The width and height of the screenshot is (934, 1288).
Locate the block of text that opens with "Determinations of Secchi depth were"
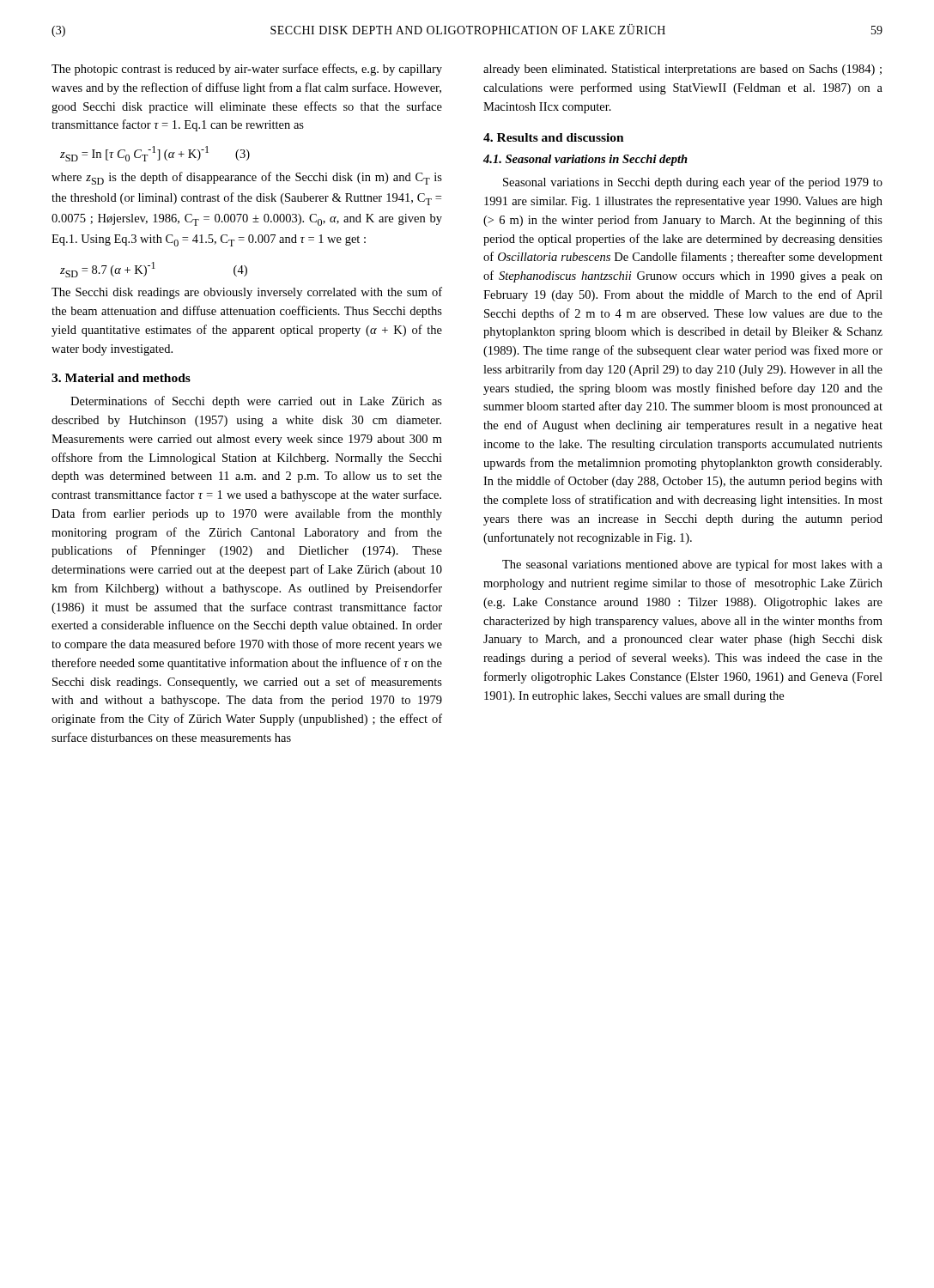247,570
